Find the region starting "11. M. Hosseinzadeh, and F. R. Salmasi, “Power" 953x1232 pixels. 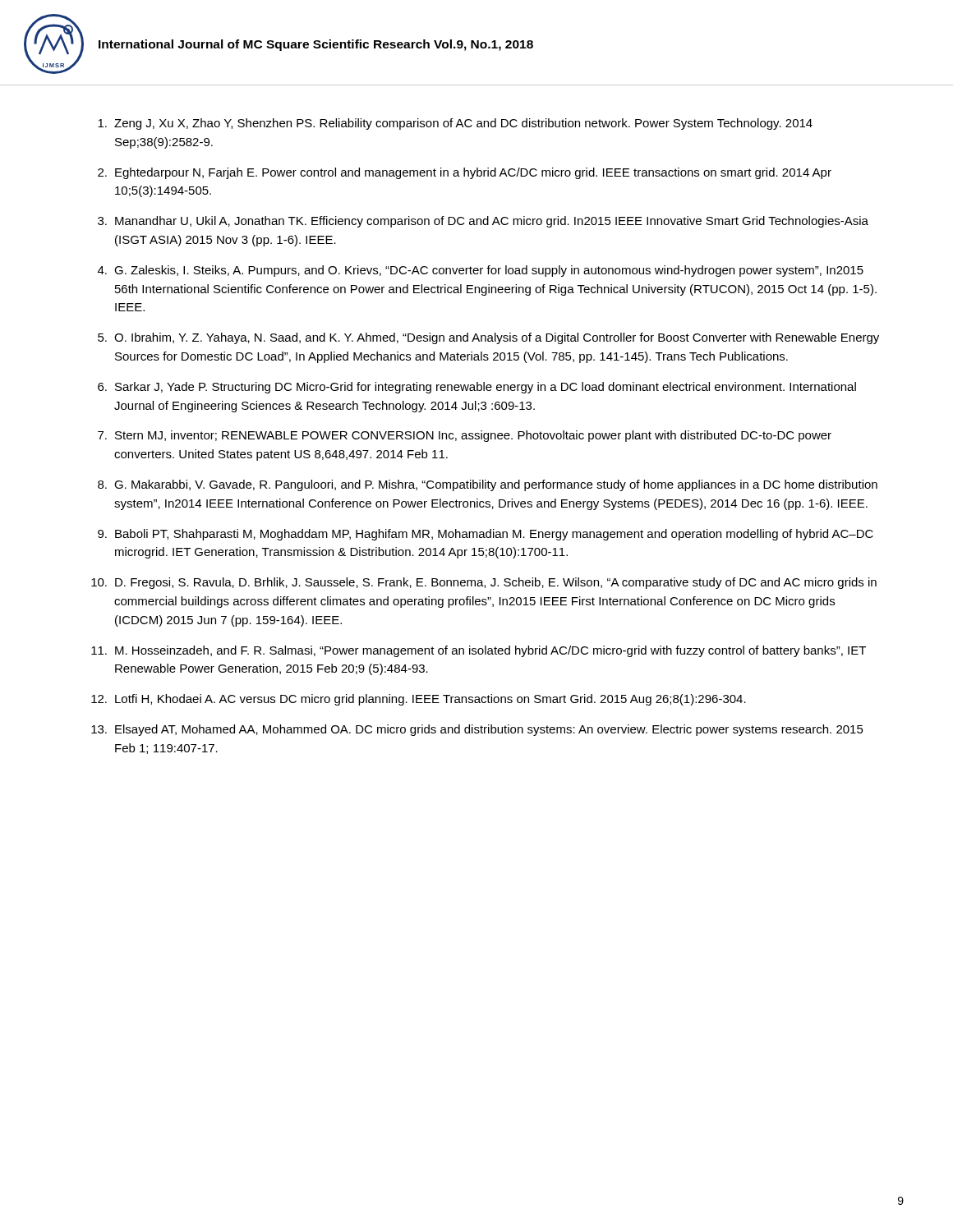coord(481,660)
